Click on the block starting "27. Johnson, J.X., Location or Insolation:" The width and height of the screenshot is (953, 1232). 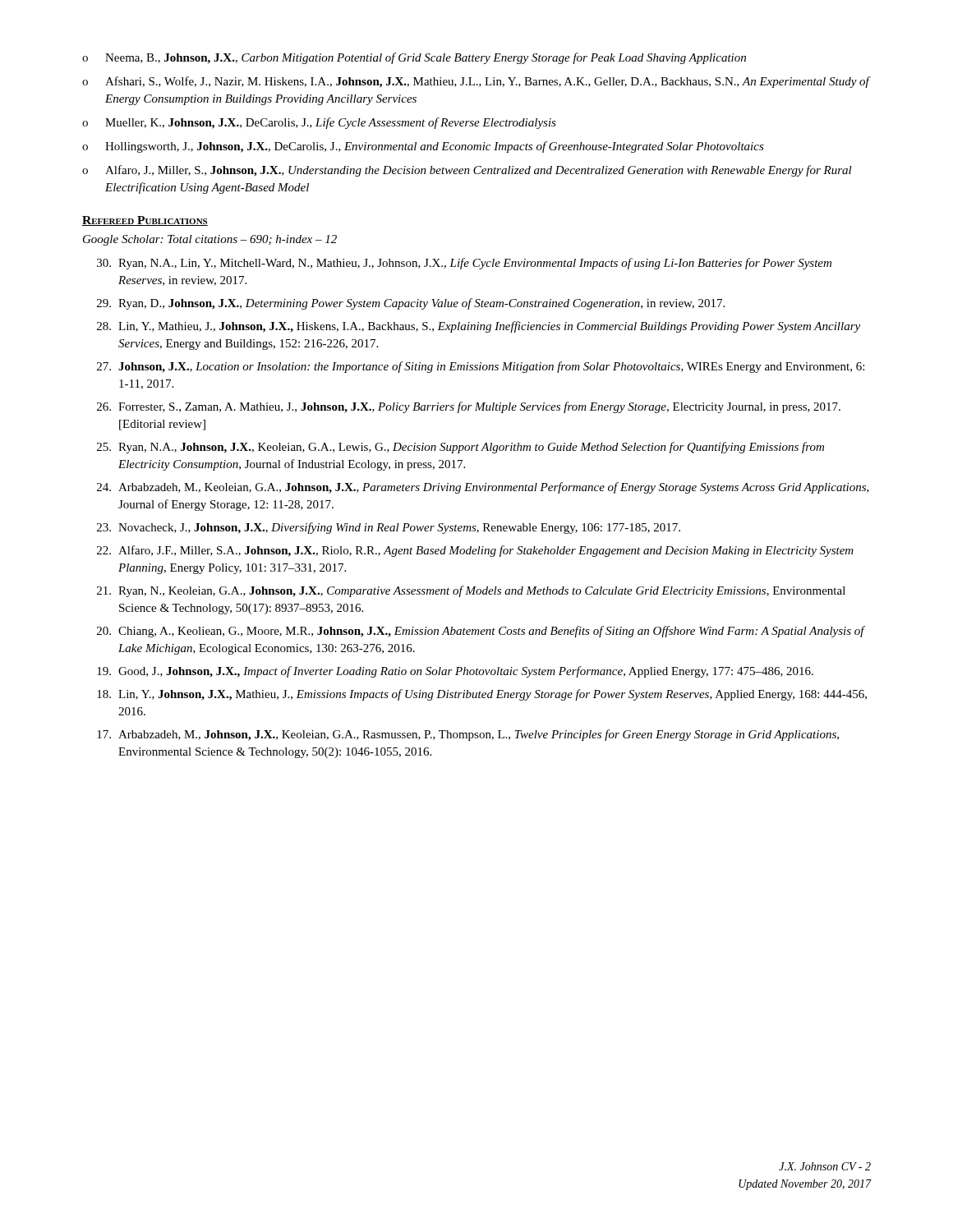pos(476,375)
